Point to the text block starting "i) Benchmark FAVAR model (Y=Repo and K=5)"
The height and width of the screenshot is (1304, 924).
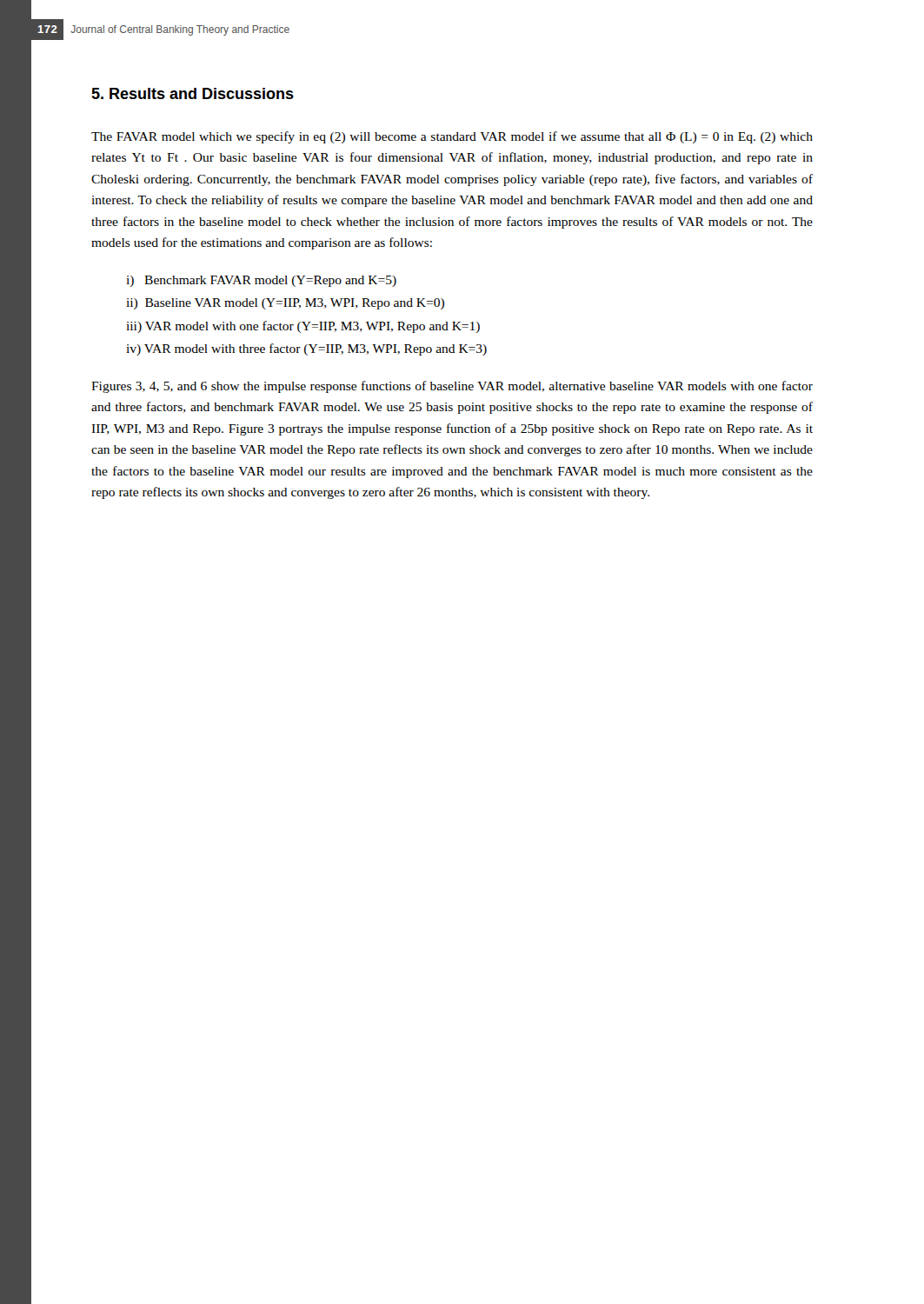click(x=261, y=279)
